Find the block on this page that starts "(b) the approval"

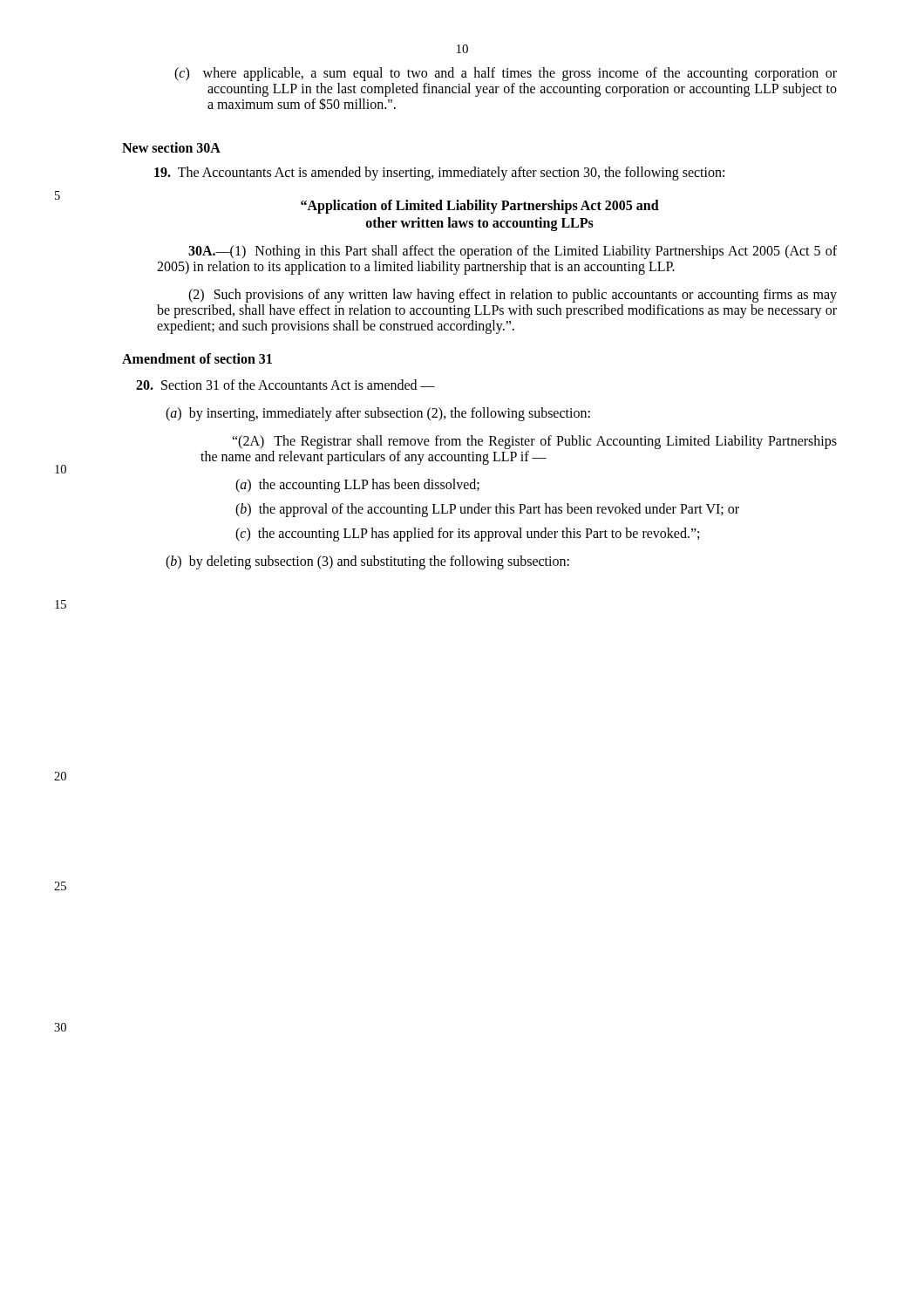487,509
